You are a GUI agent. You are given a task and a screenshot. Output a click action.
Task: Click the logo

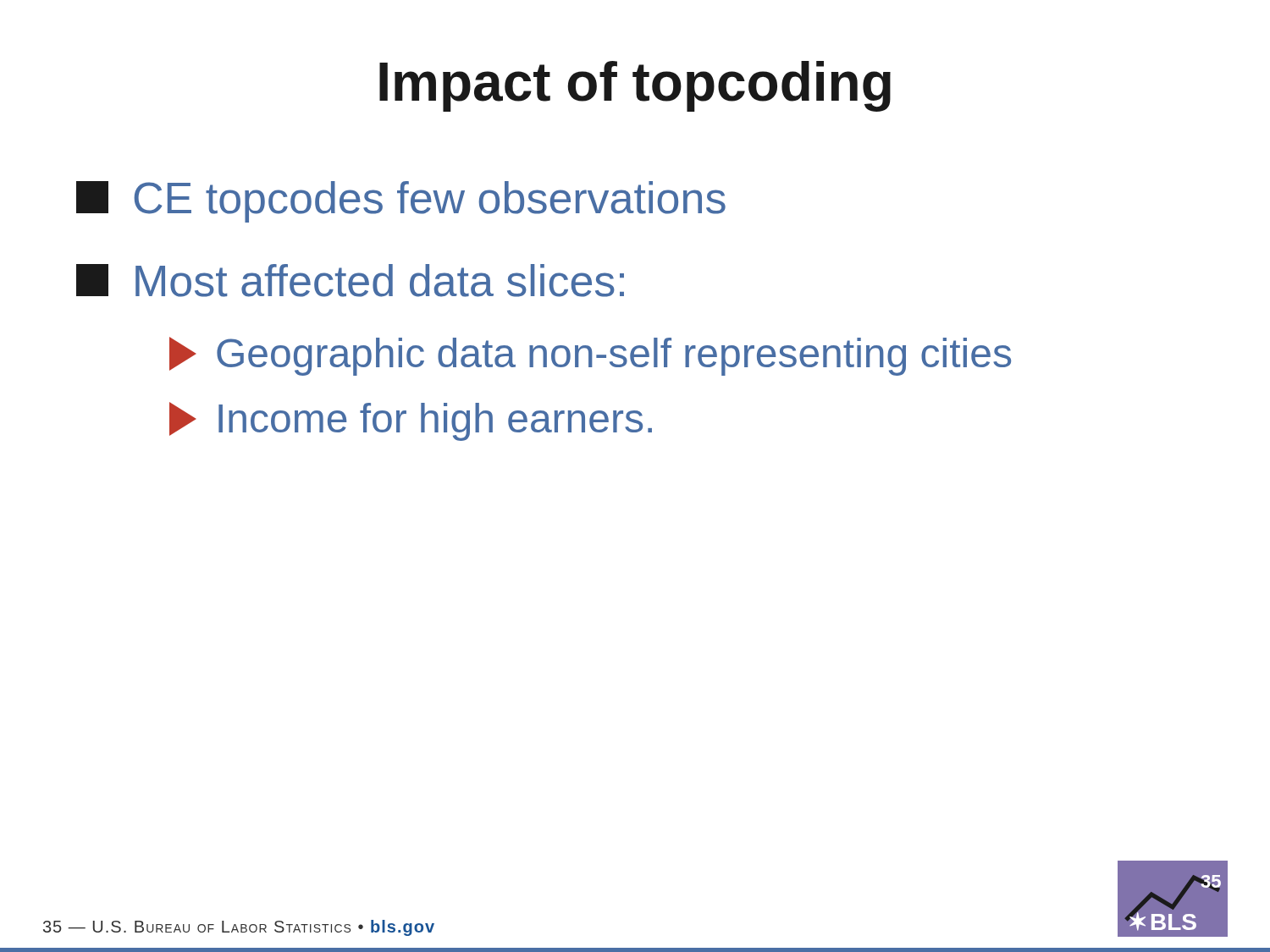pos(1160,896)
